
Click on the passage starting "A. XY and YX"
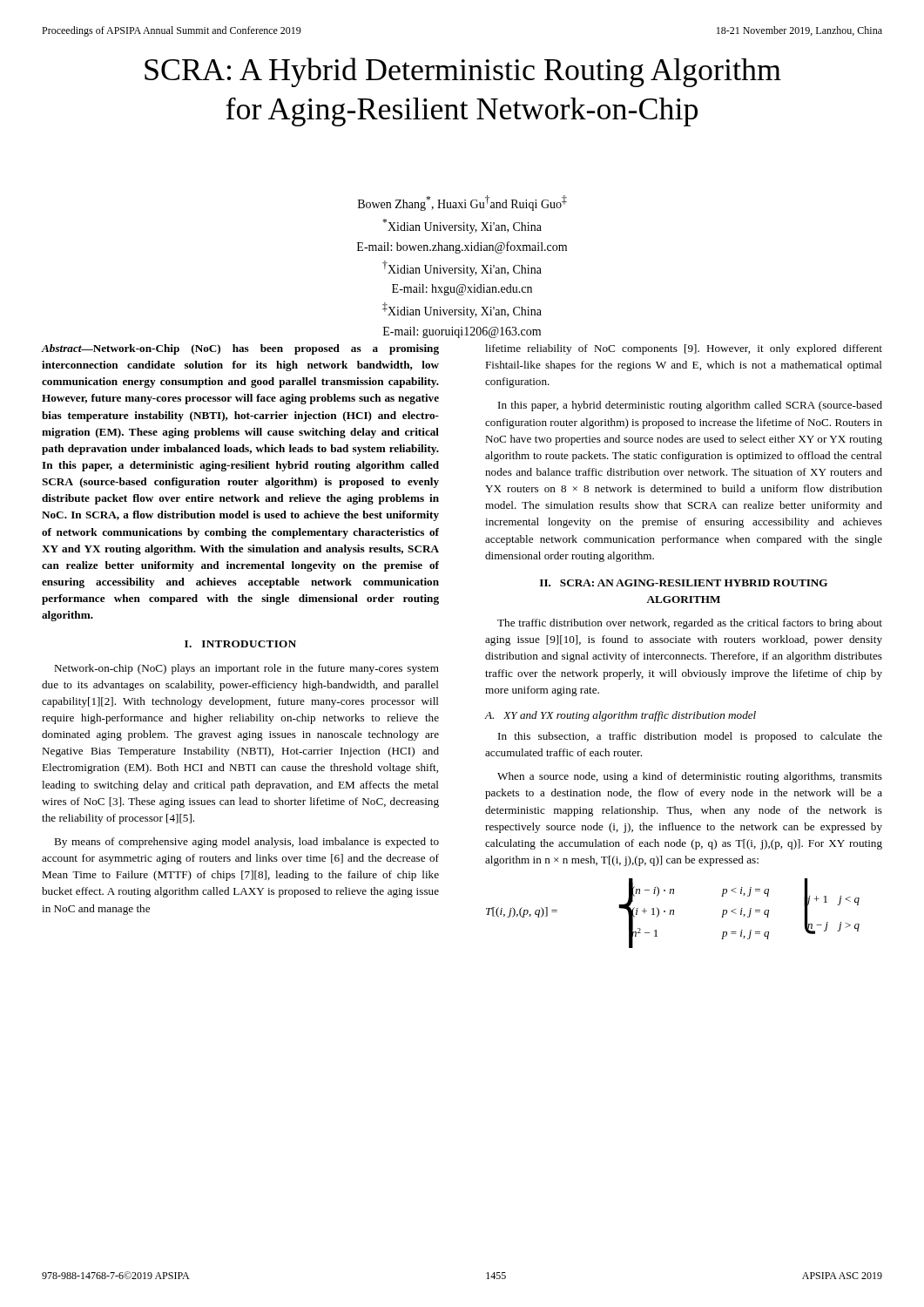[621, 715]
